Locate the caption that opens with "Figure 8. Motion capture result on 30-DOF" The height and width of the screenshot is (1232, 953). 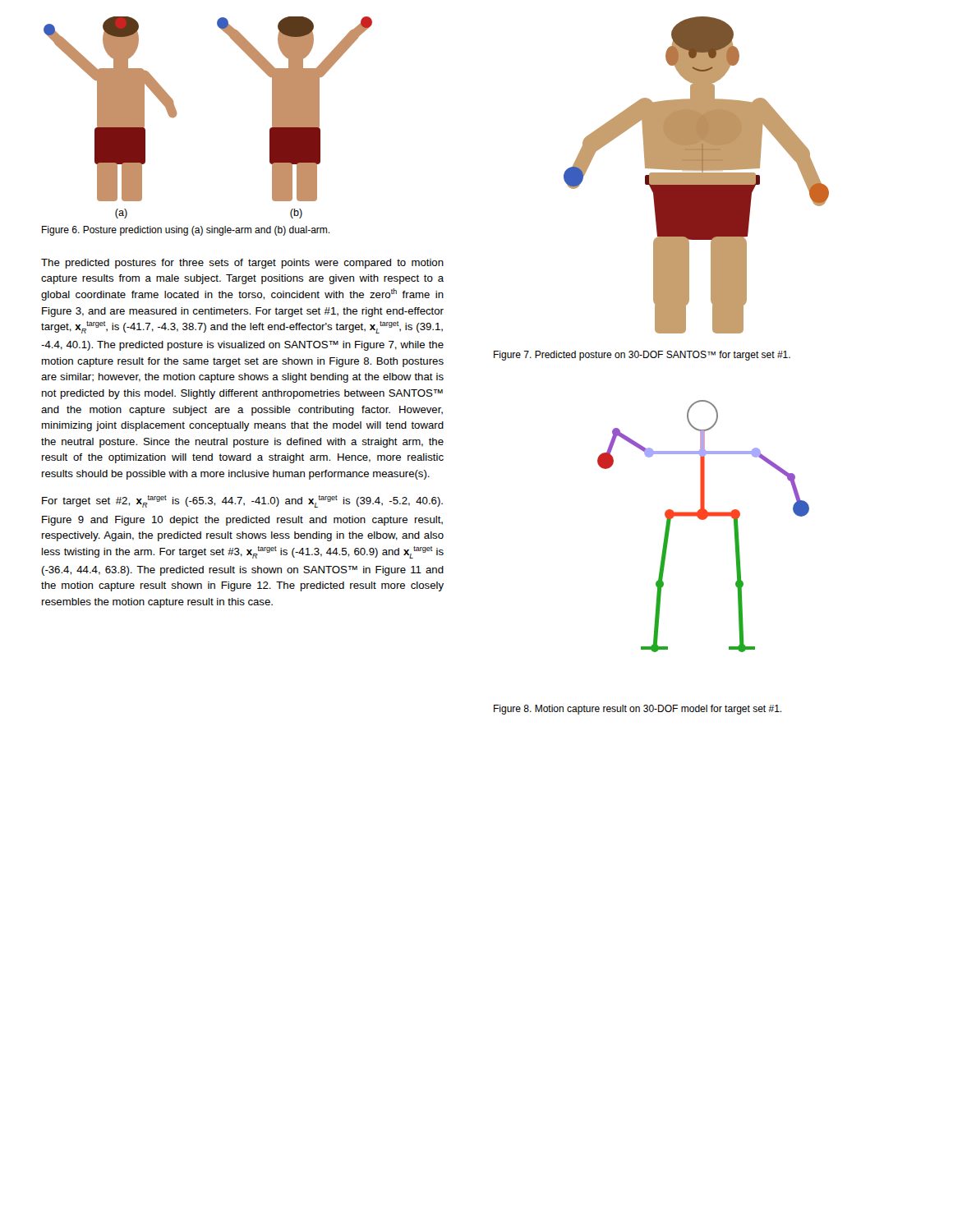coord(638,709)
